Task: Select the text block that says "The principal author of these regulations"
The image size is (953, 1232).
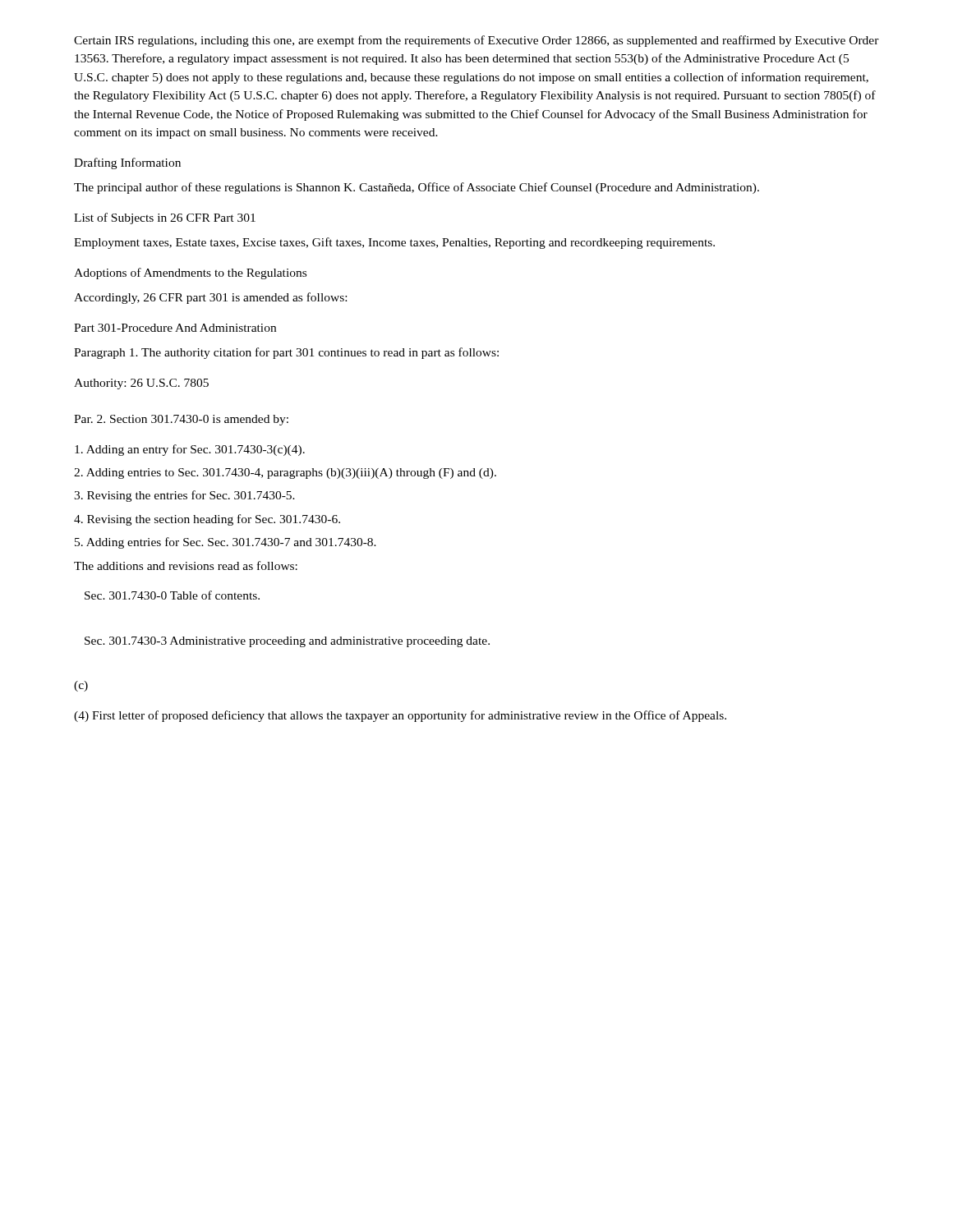Action: (x=417, y=187)
